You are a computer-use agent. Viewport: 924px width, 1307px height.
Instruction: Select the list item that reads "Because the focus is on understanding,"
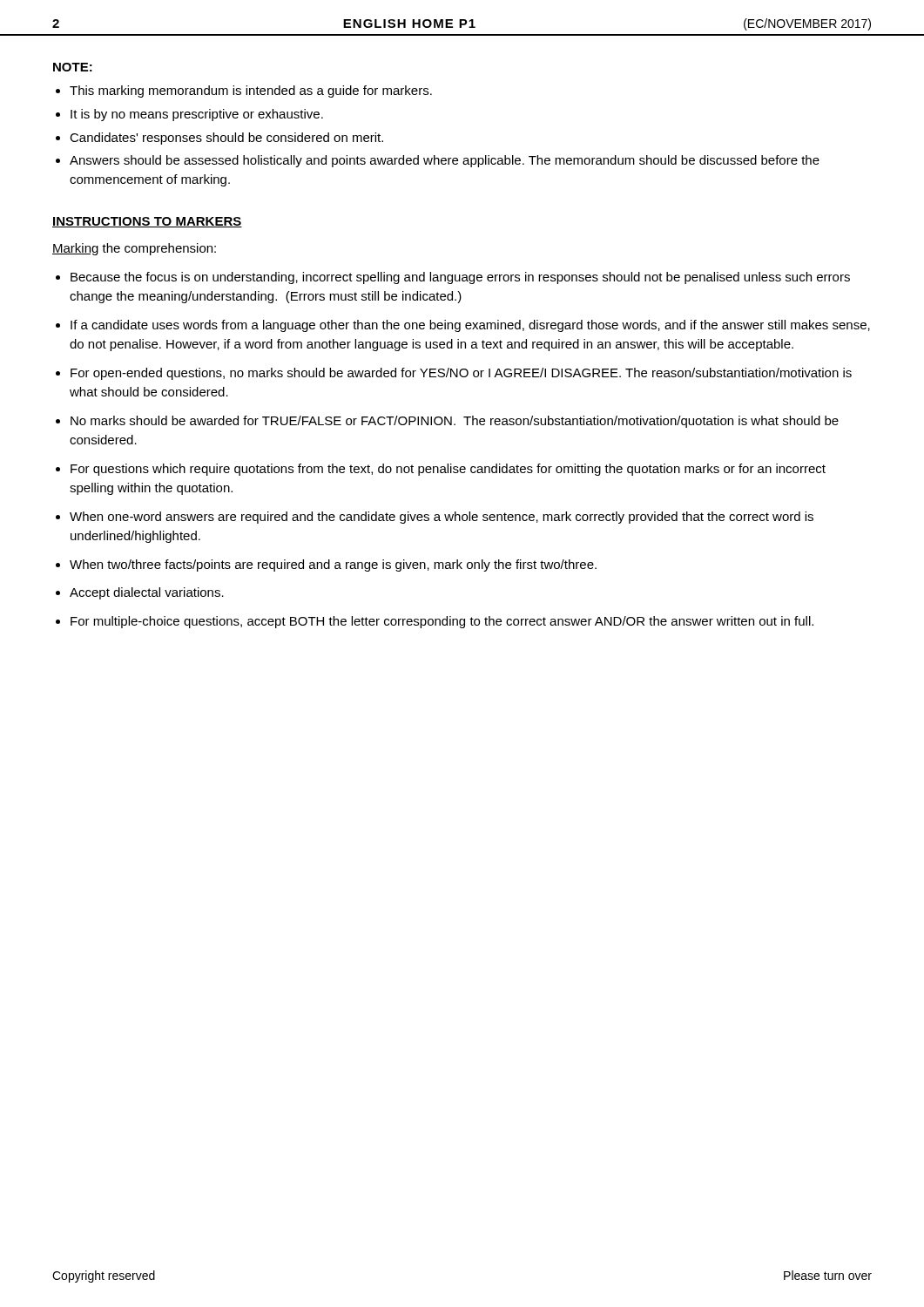[x=471, y=287]
